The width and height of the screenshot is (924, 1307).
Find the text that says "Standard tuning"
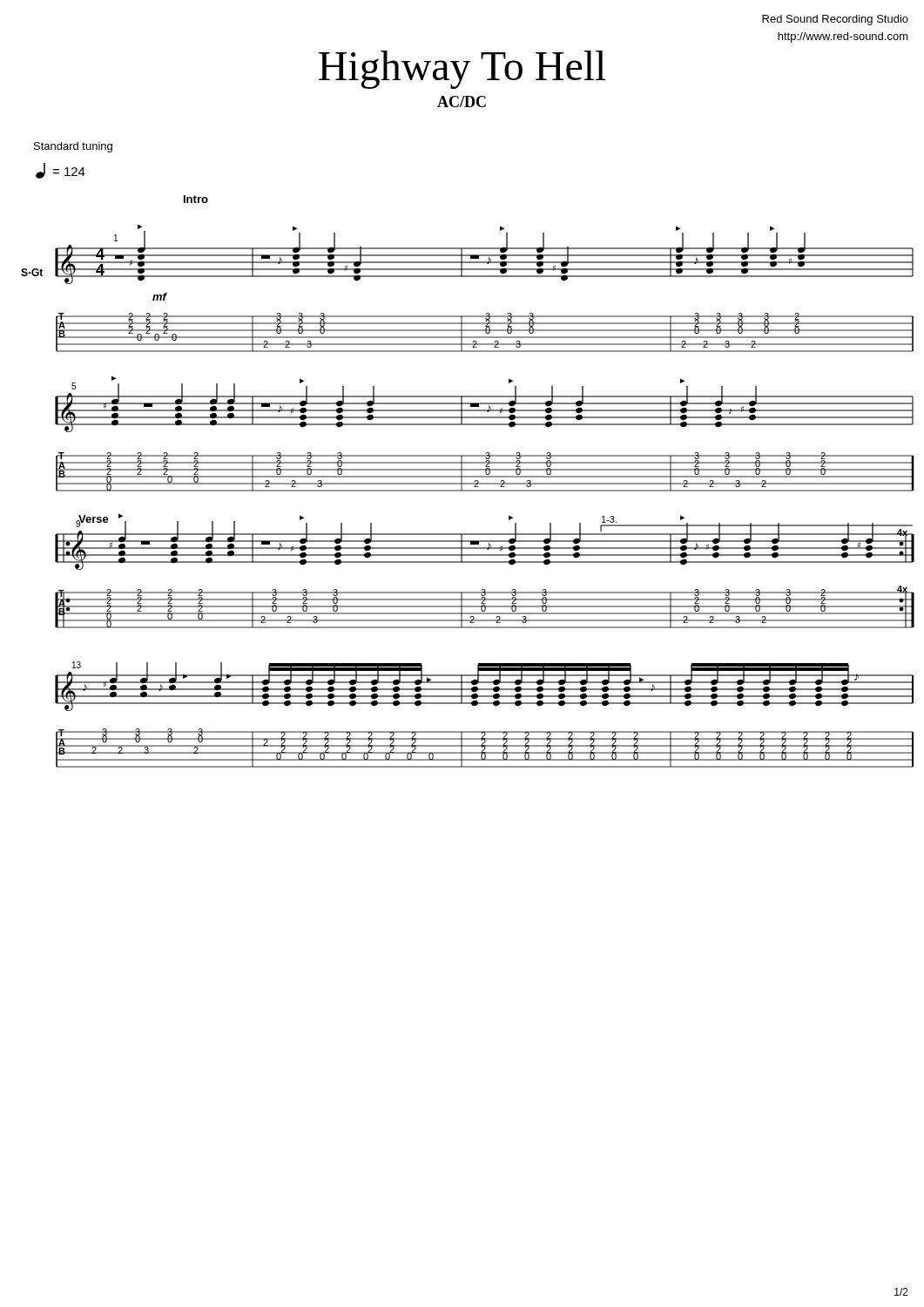(73, 146)
